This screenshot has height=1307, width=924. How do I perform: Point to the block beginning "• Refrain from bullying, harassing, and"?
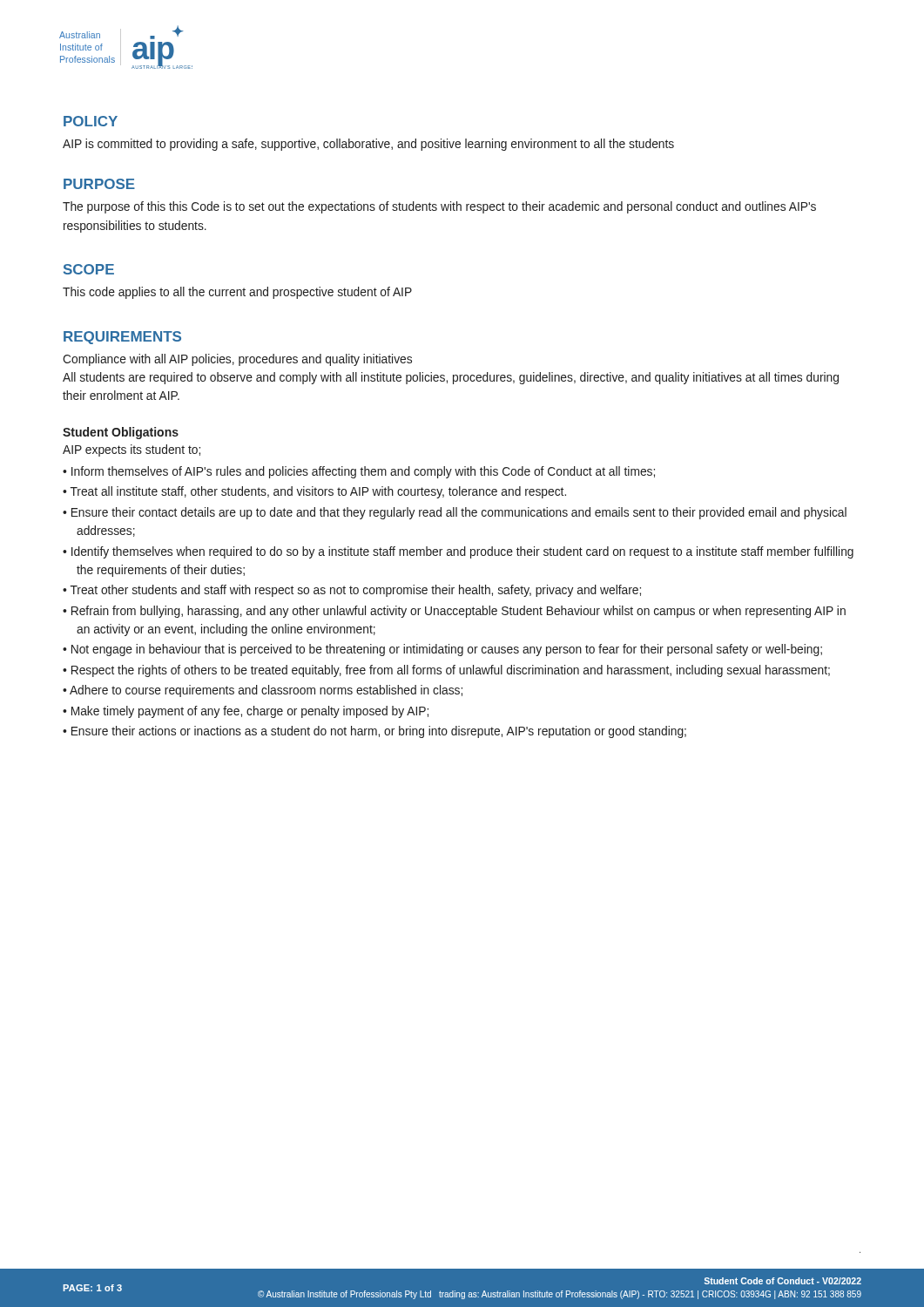coord(454,620)
